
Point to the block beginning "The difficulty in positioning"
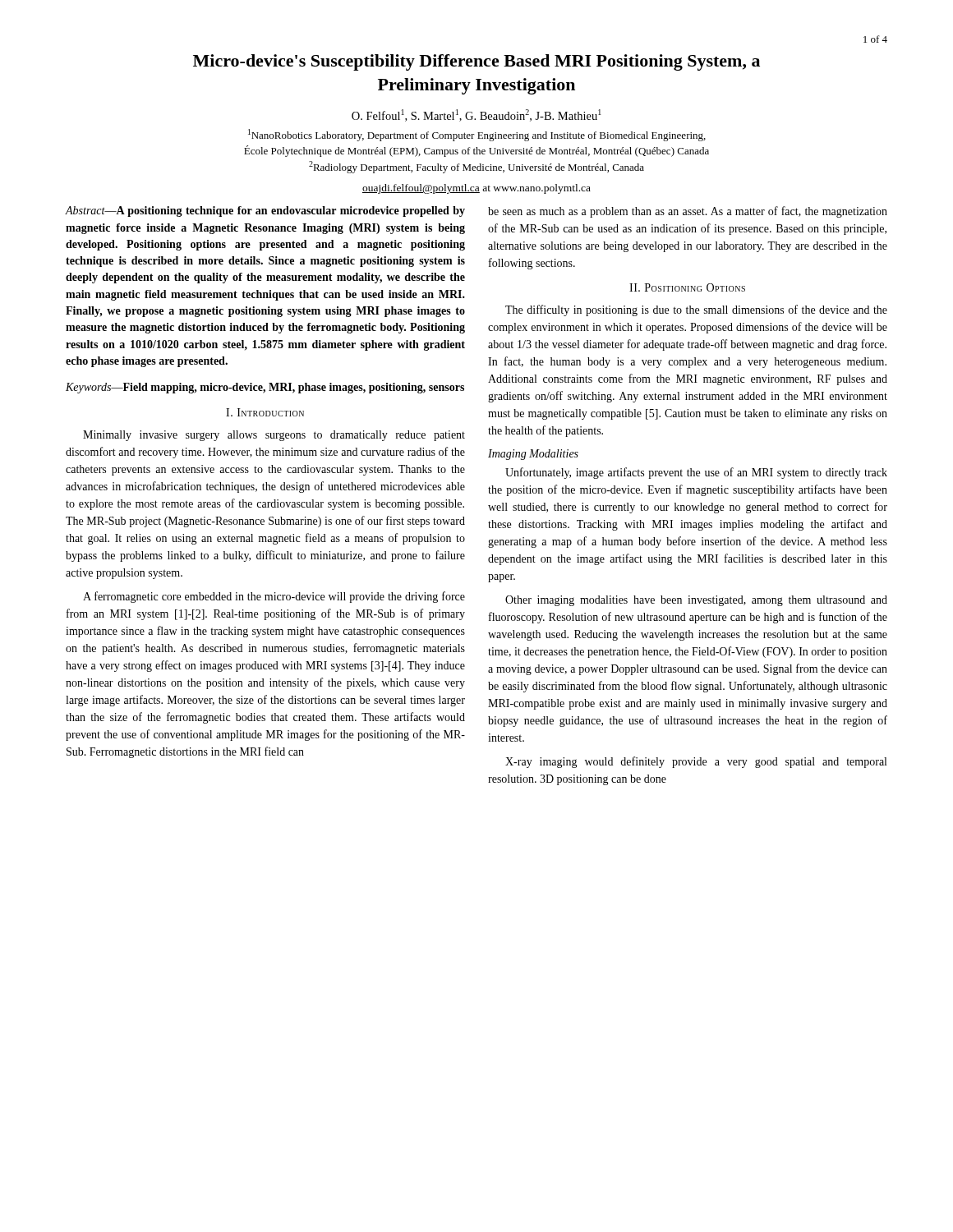[688, 371]
